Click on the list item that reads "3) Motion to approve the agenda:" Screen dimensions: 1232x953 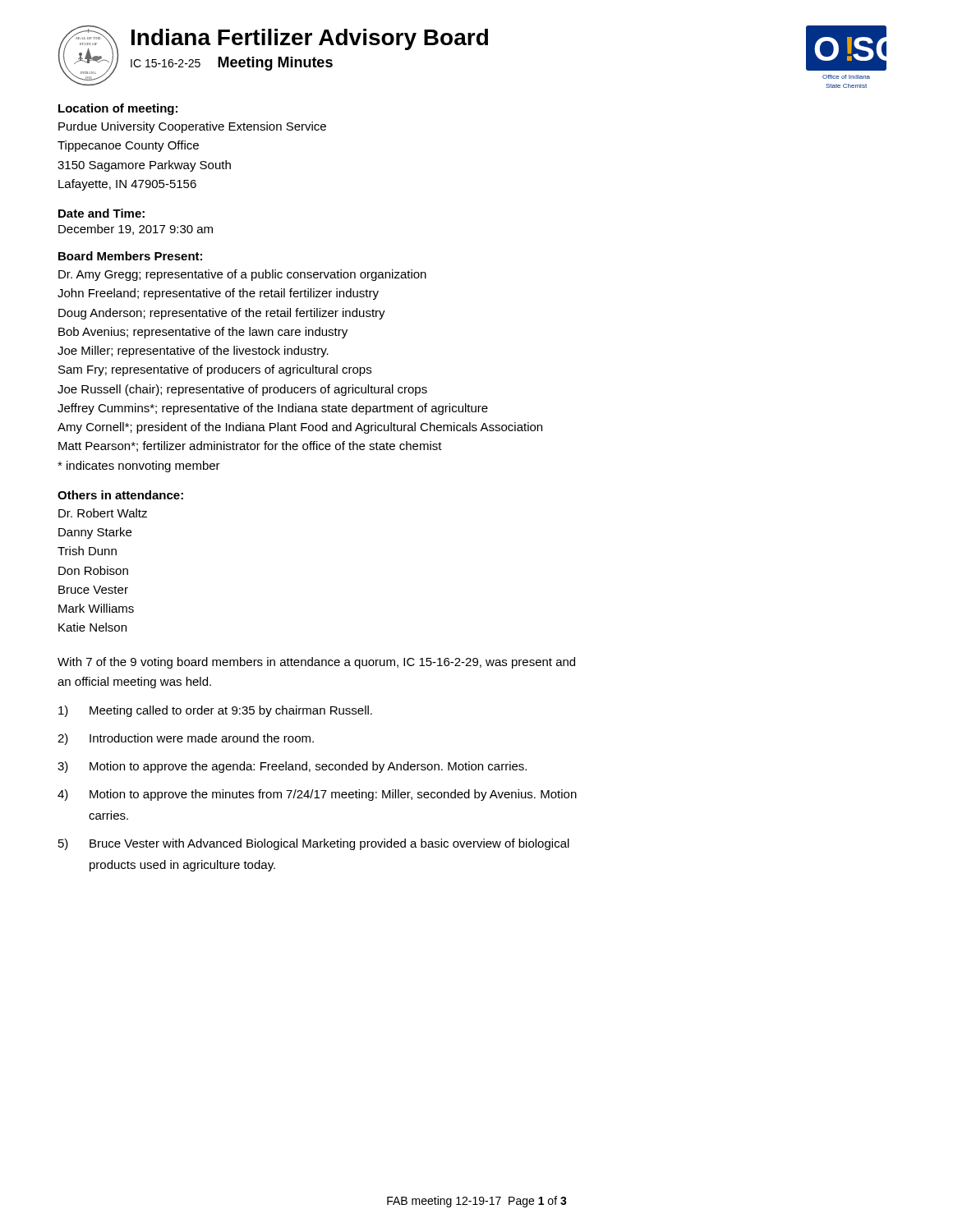coord(476,766)
